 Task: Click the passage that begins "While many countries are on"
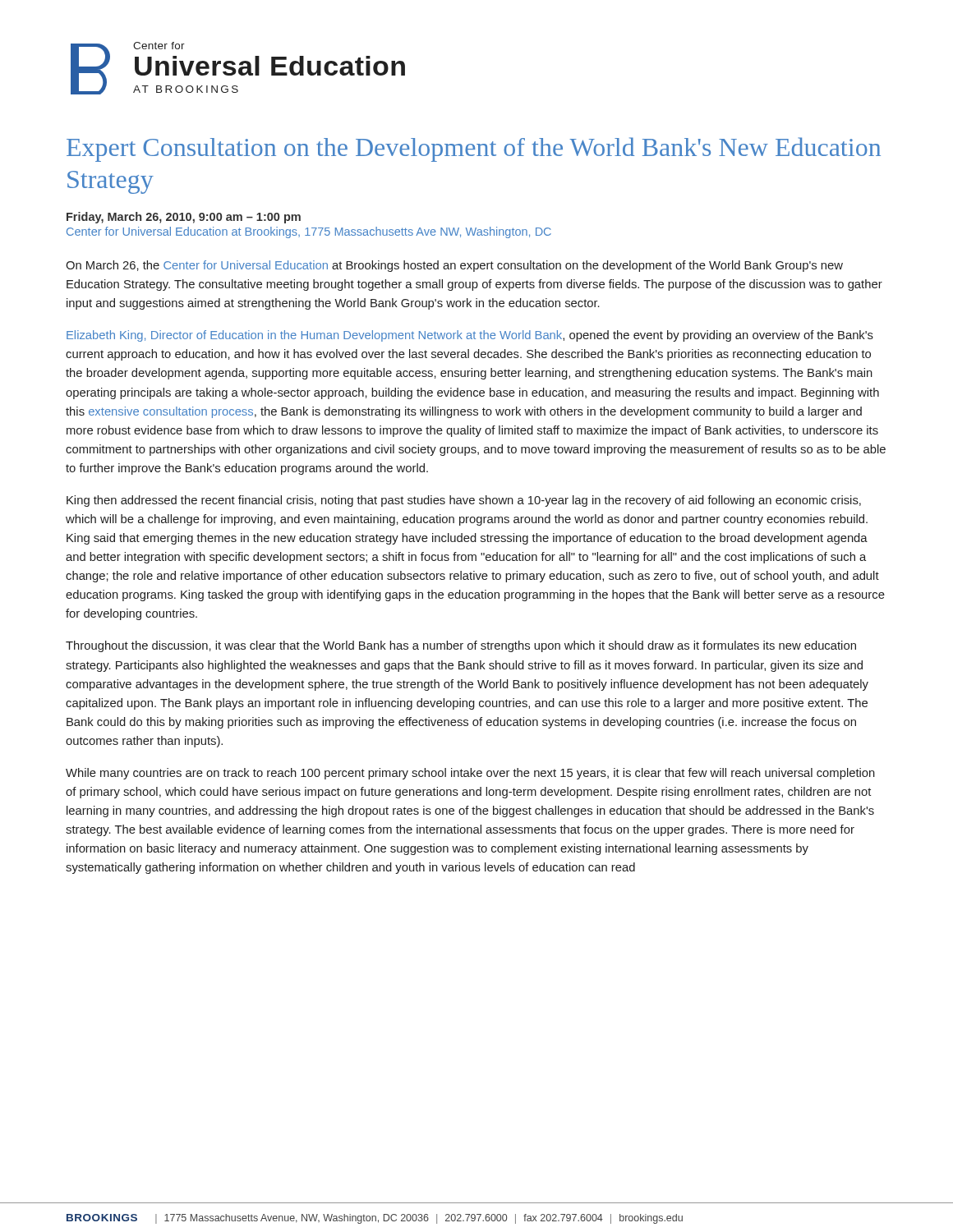click(x=470, y=820)
